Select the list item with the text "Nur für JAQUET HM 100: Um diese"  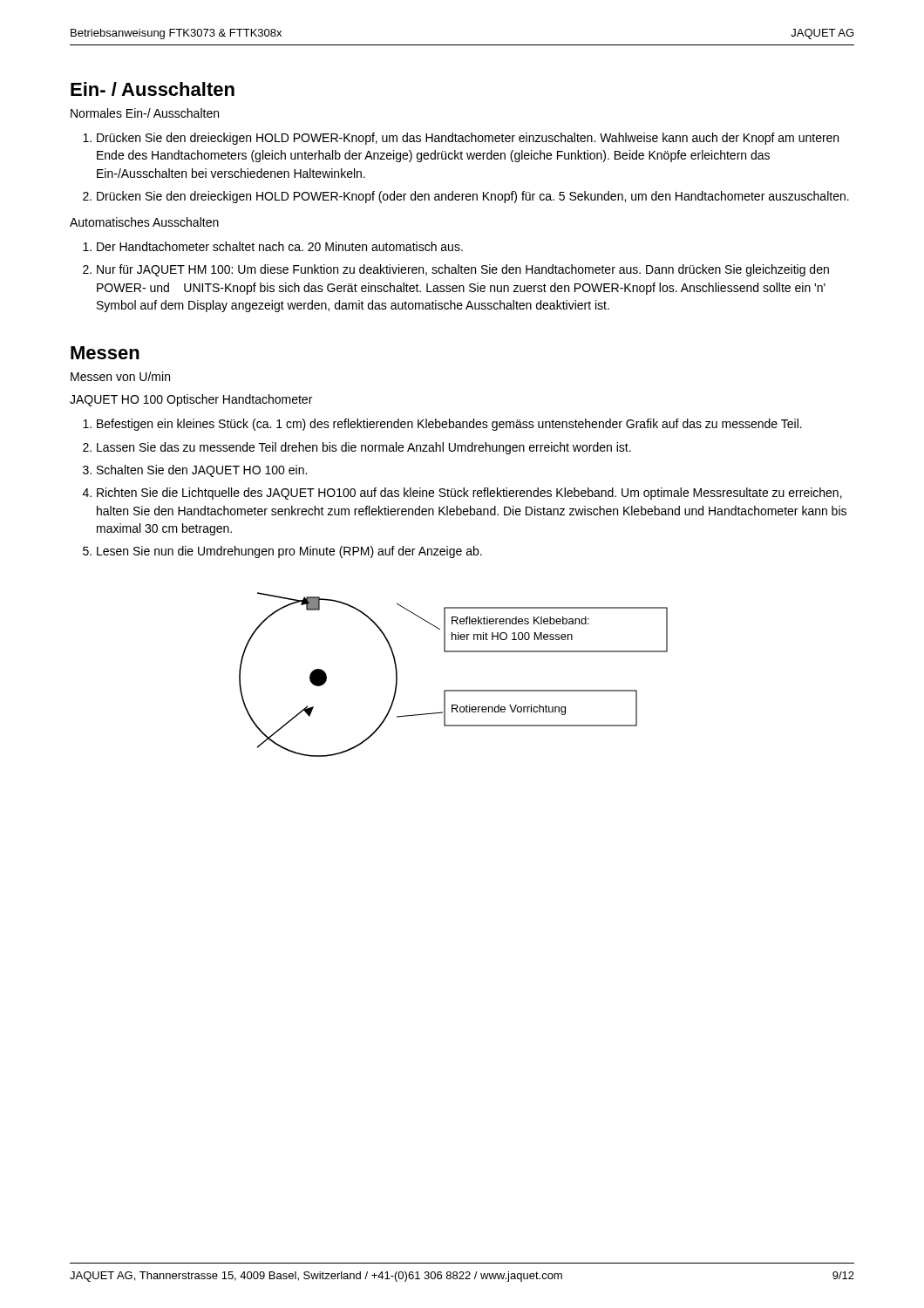click(x=463, y=288)
